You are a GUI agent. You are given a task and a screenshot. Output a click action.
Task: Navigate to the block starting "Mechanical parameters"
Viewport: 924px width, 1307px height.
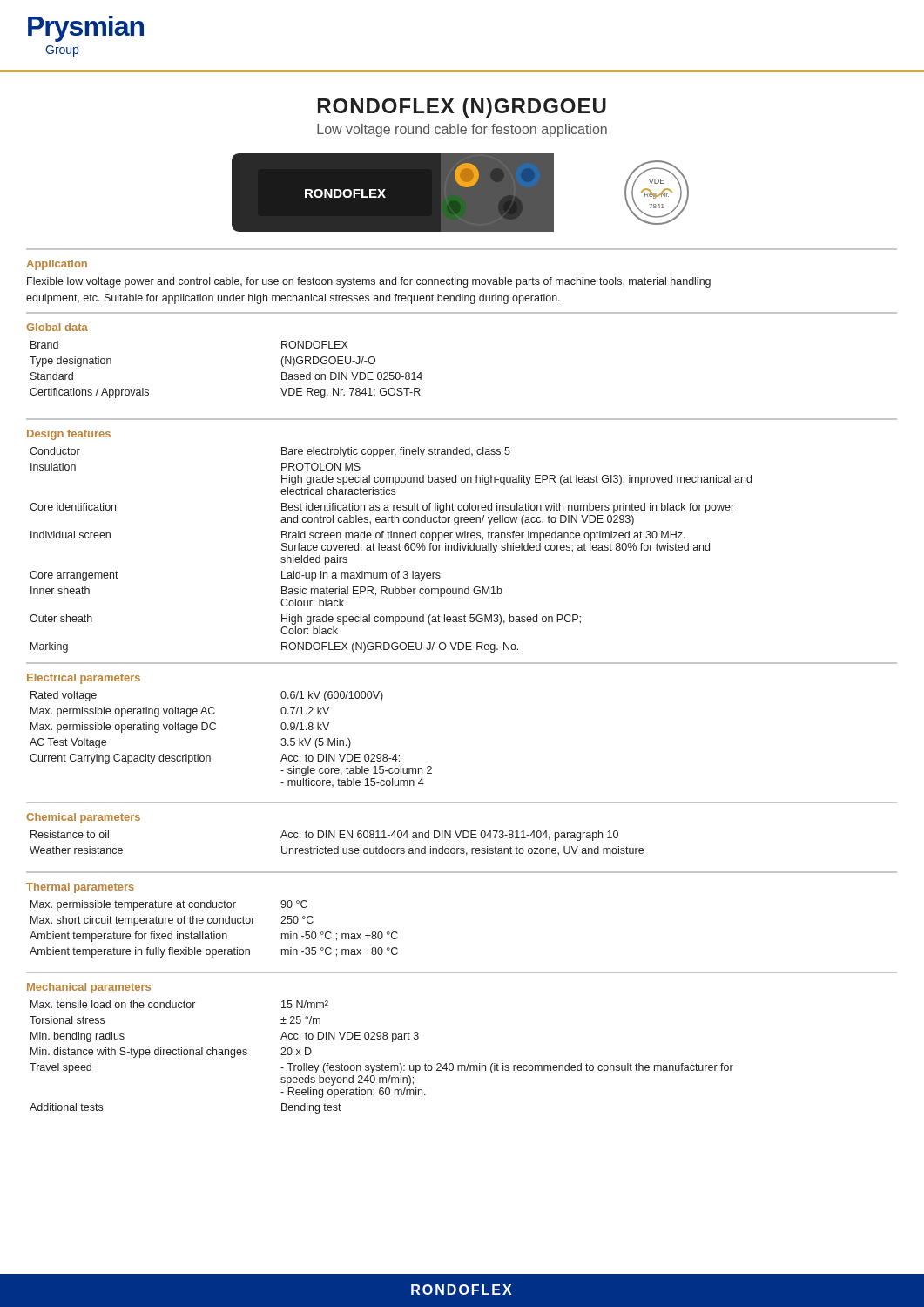[89, 987]
